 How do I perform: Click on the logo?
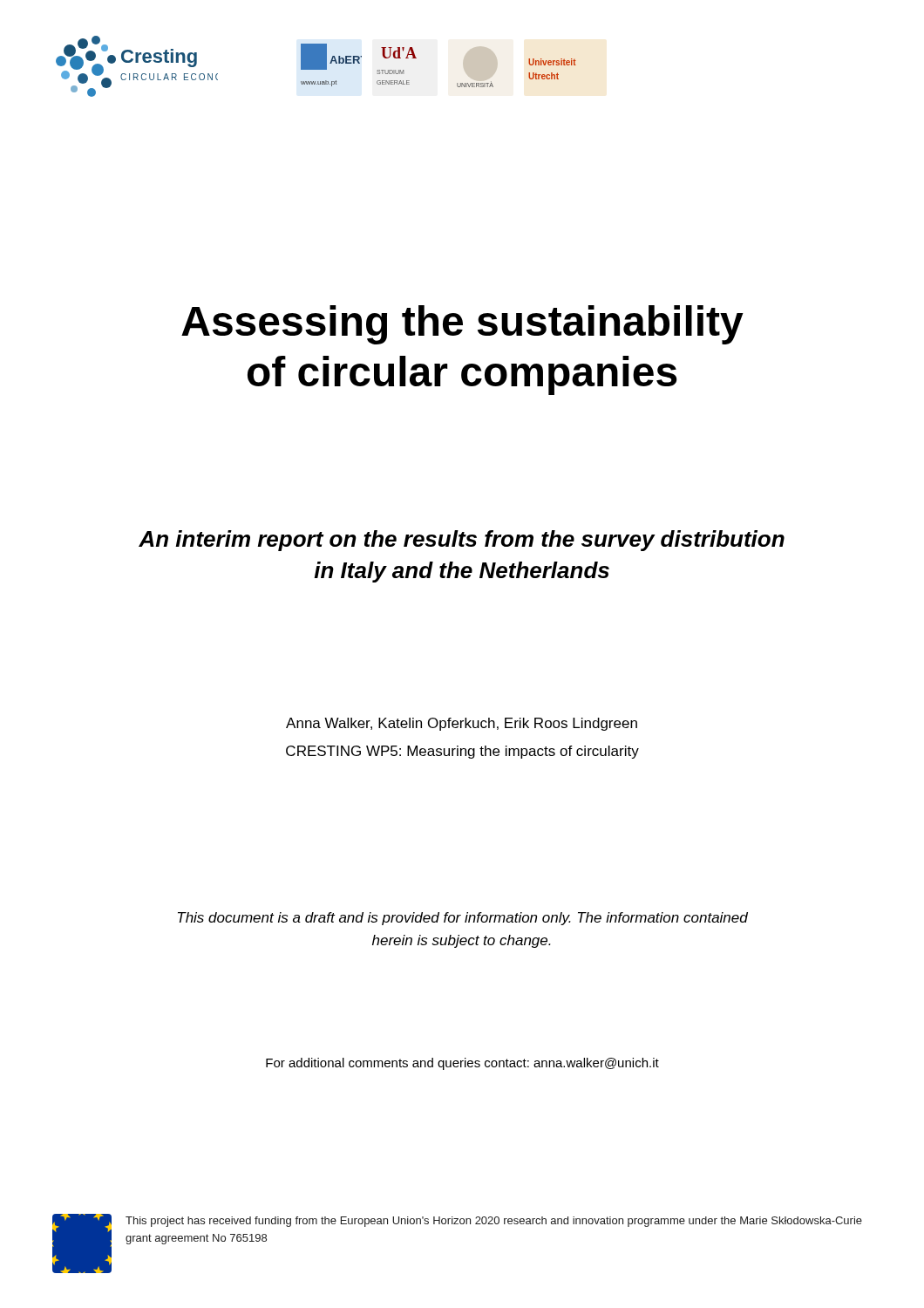pyautogui.click(x=462, y=68)
